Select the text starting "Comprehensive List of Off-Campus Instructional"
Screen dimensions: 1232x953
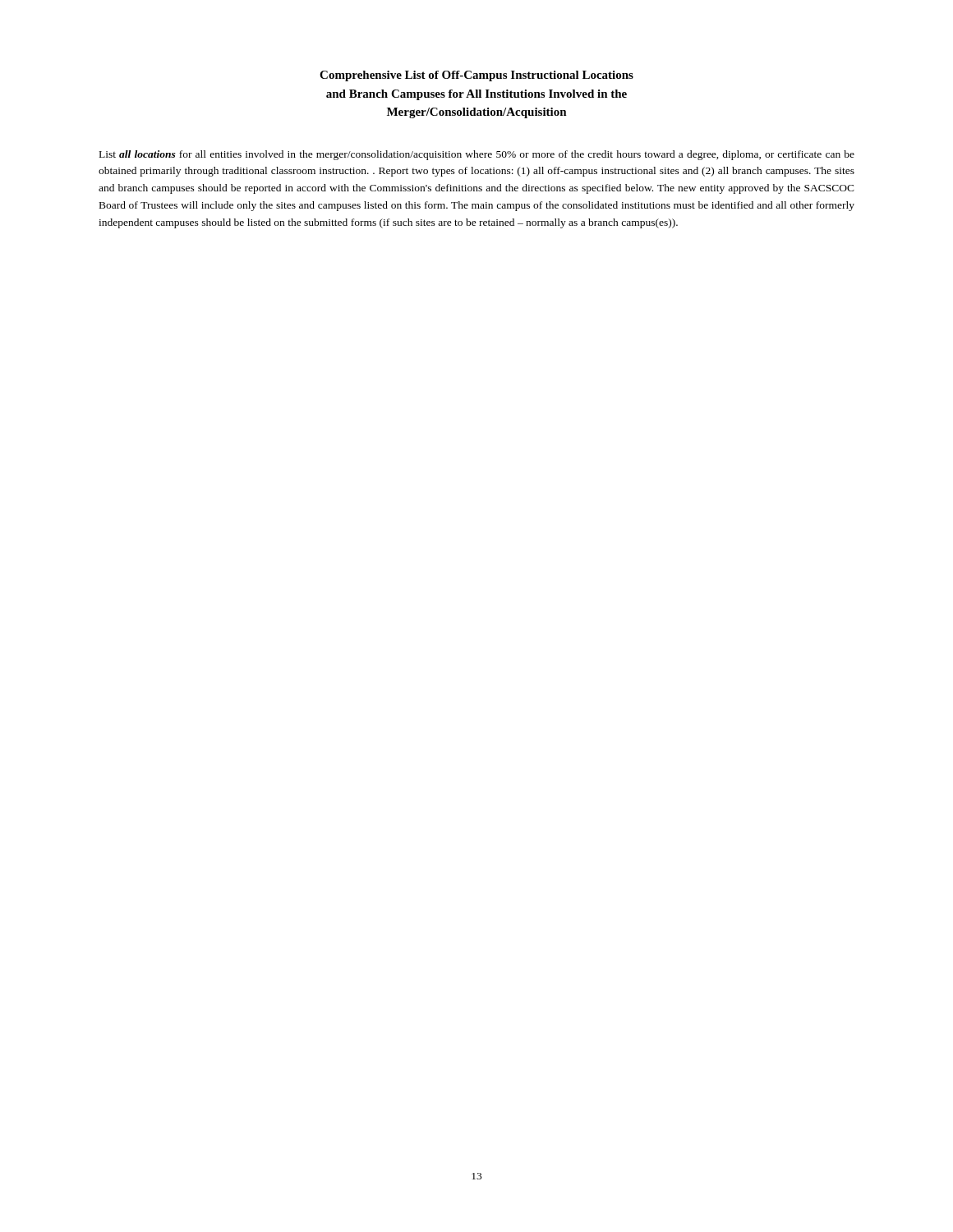476,93
